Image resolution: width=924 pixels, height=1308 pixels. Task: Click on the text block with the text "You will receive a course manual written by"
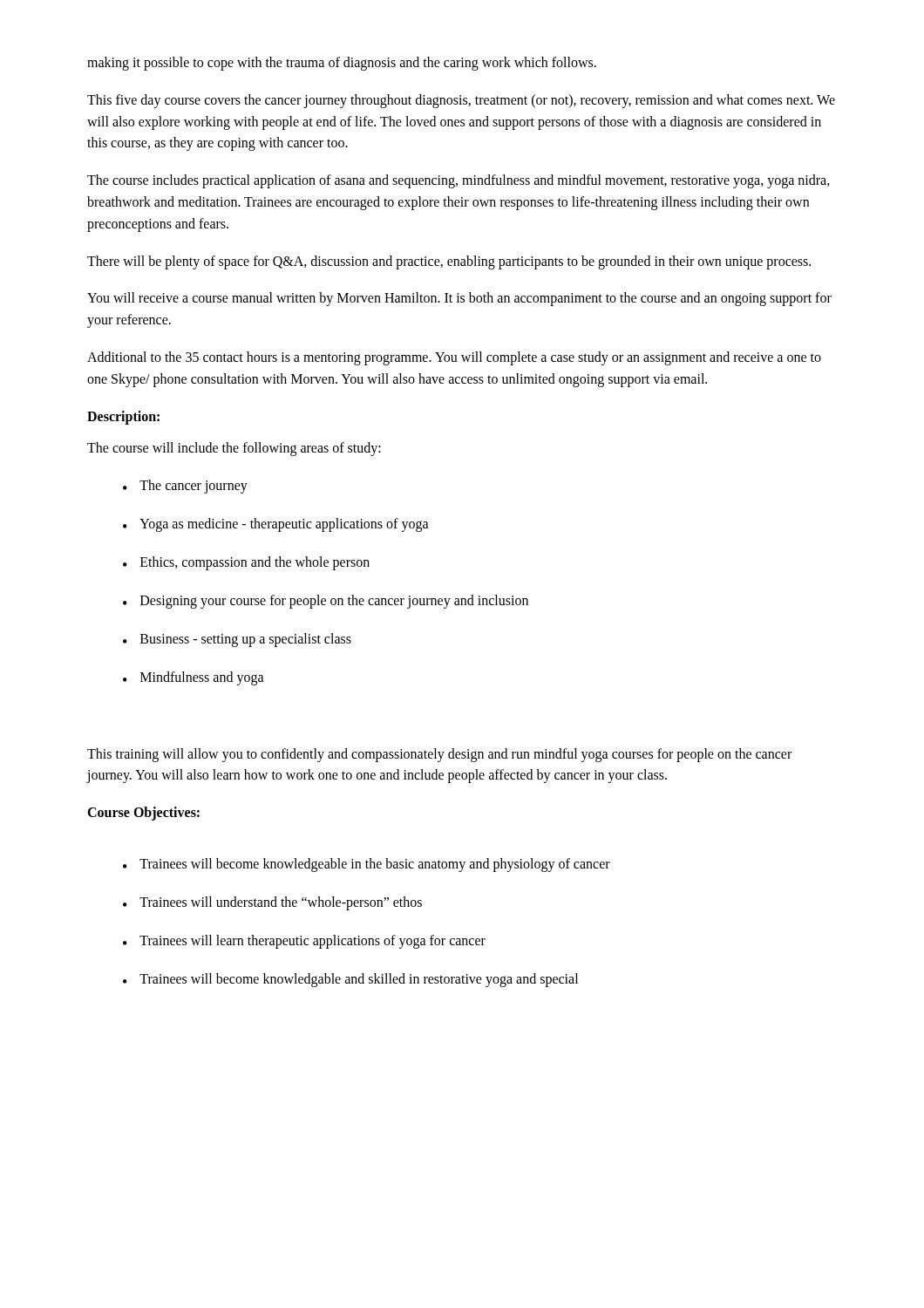tap(459, 309)
